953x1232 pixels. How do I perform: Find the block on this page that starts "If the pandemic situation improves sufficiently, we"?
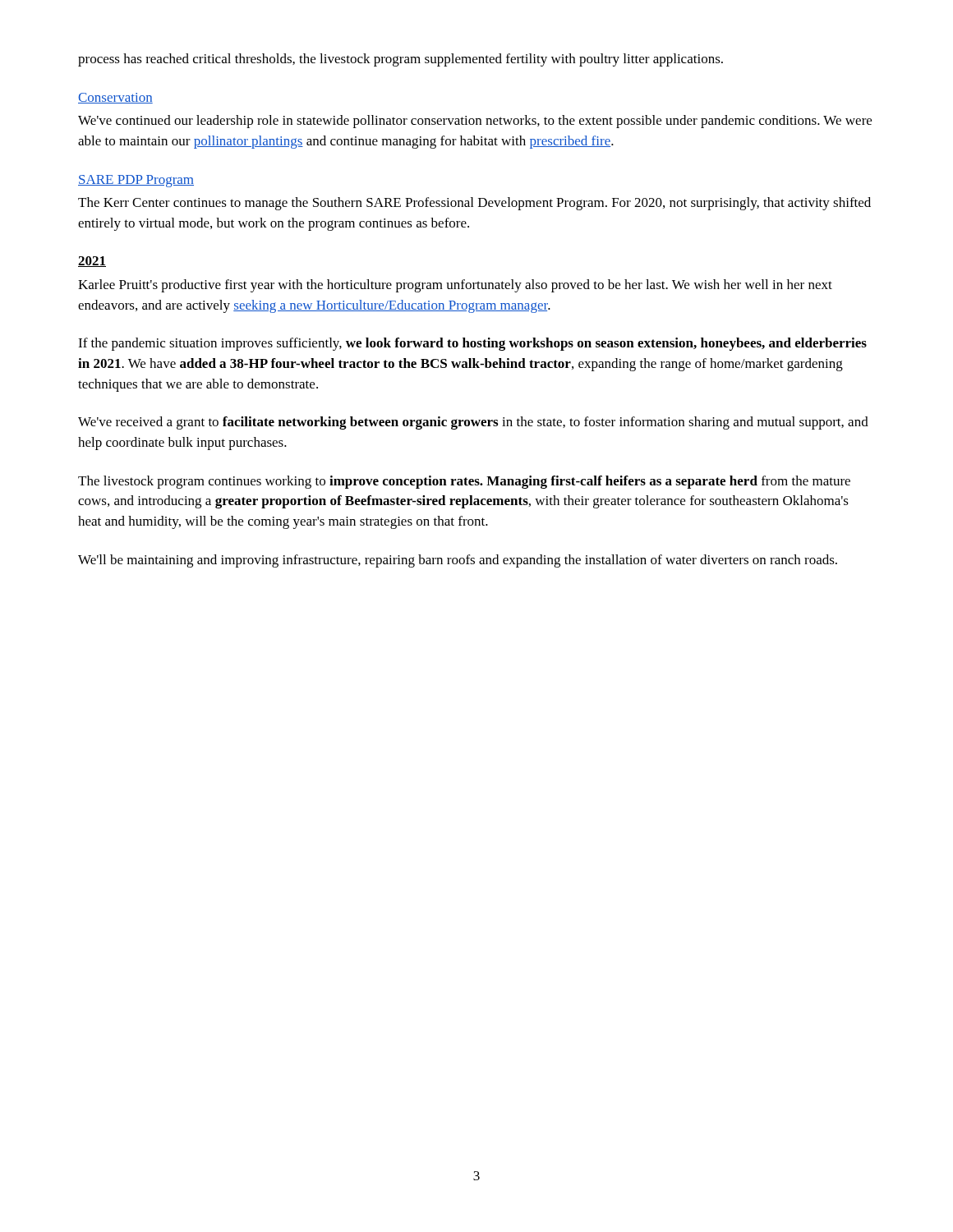(472, 364)
